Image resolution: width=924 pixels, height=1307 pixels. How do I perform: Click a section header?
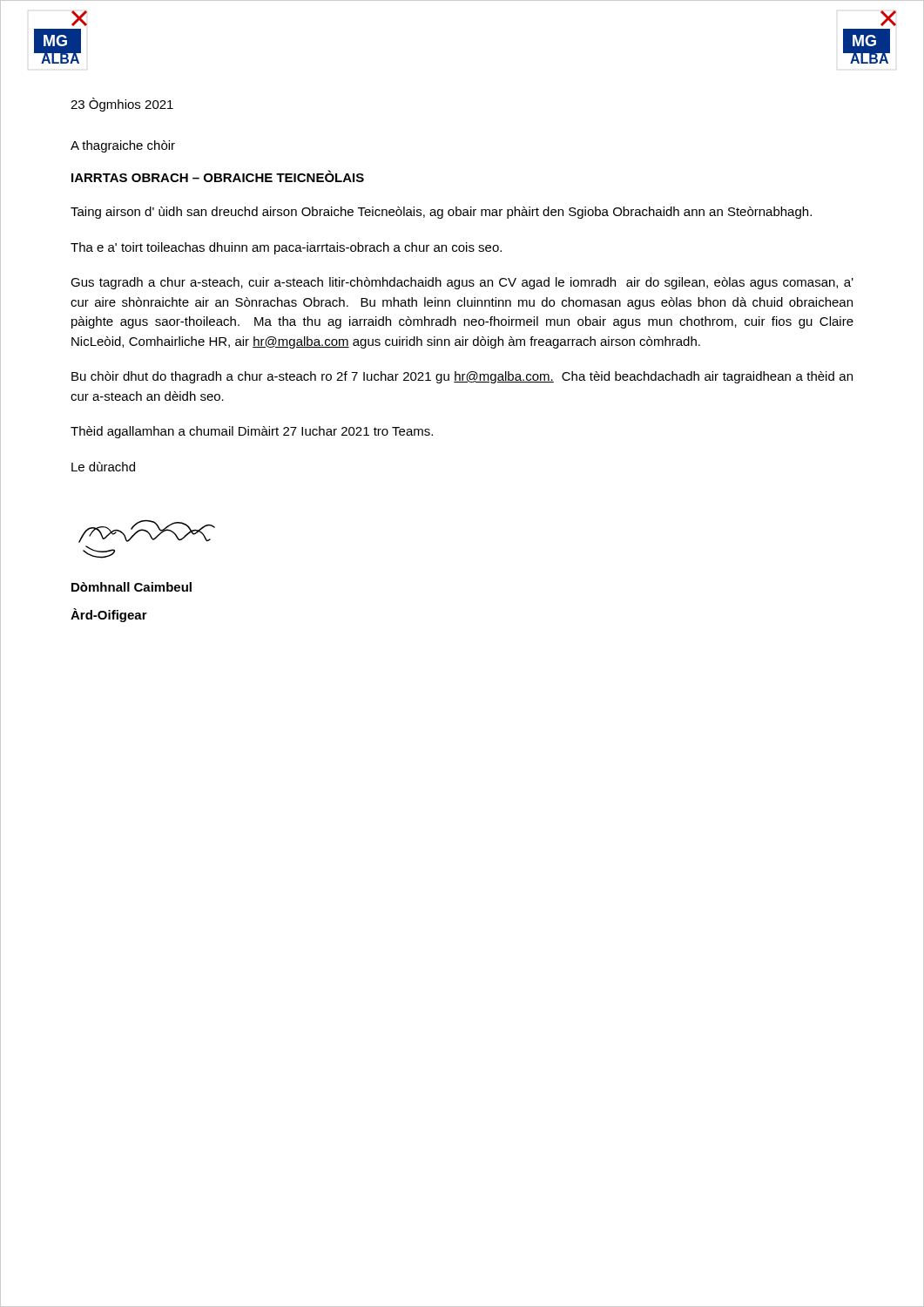tap(217, 177)
